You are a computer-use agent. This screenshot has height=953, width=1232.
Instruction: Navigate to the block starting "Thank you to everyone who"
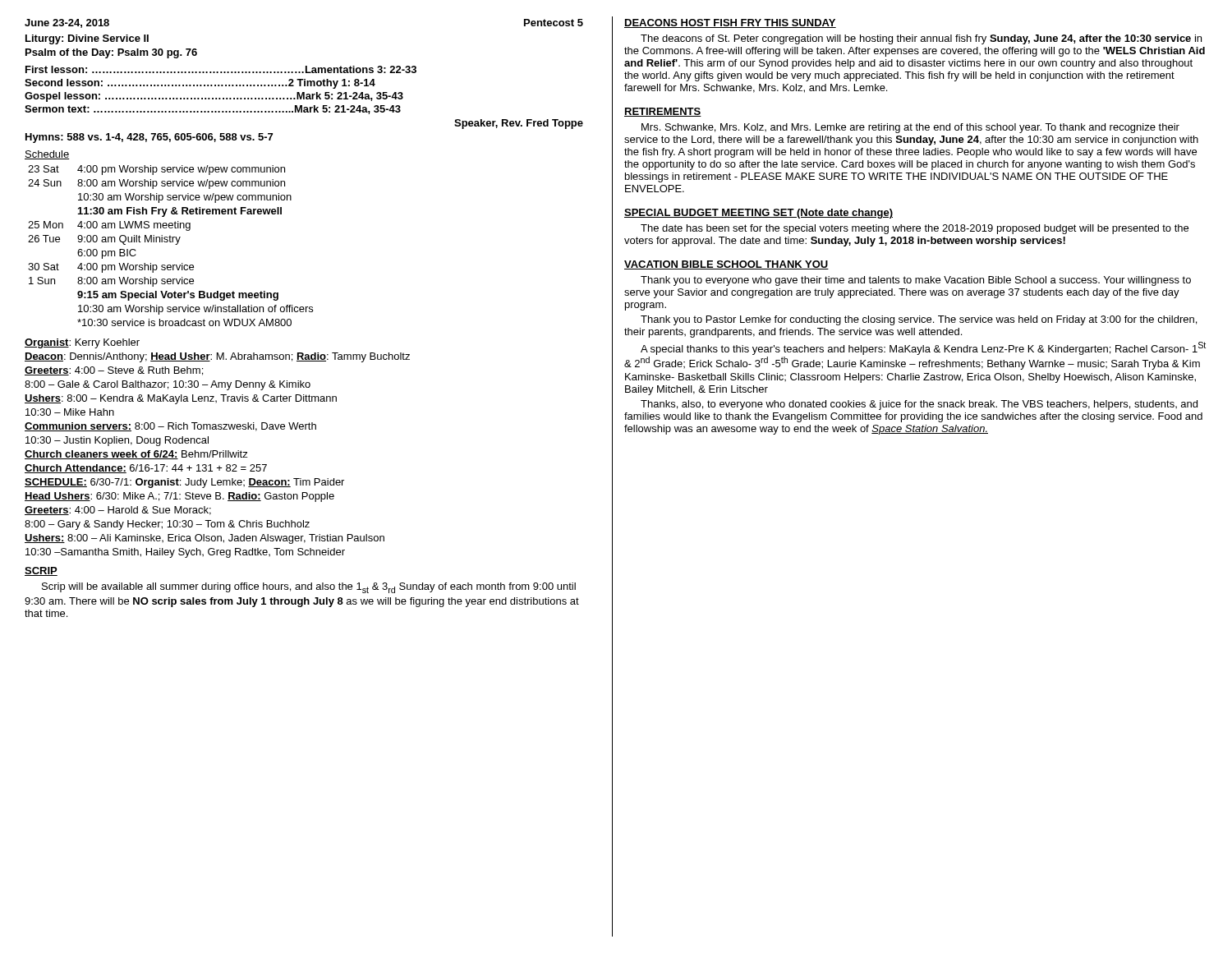coord(916,354)
